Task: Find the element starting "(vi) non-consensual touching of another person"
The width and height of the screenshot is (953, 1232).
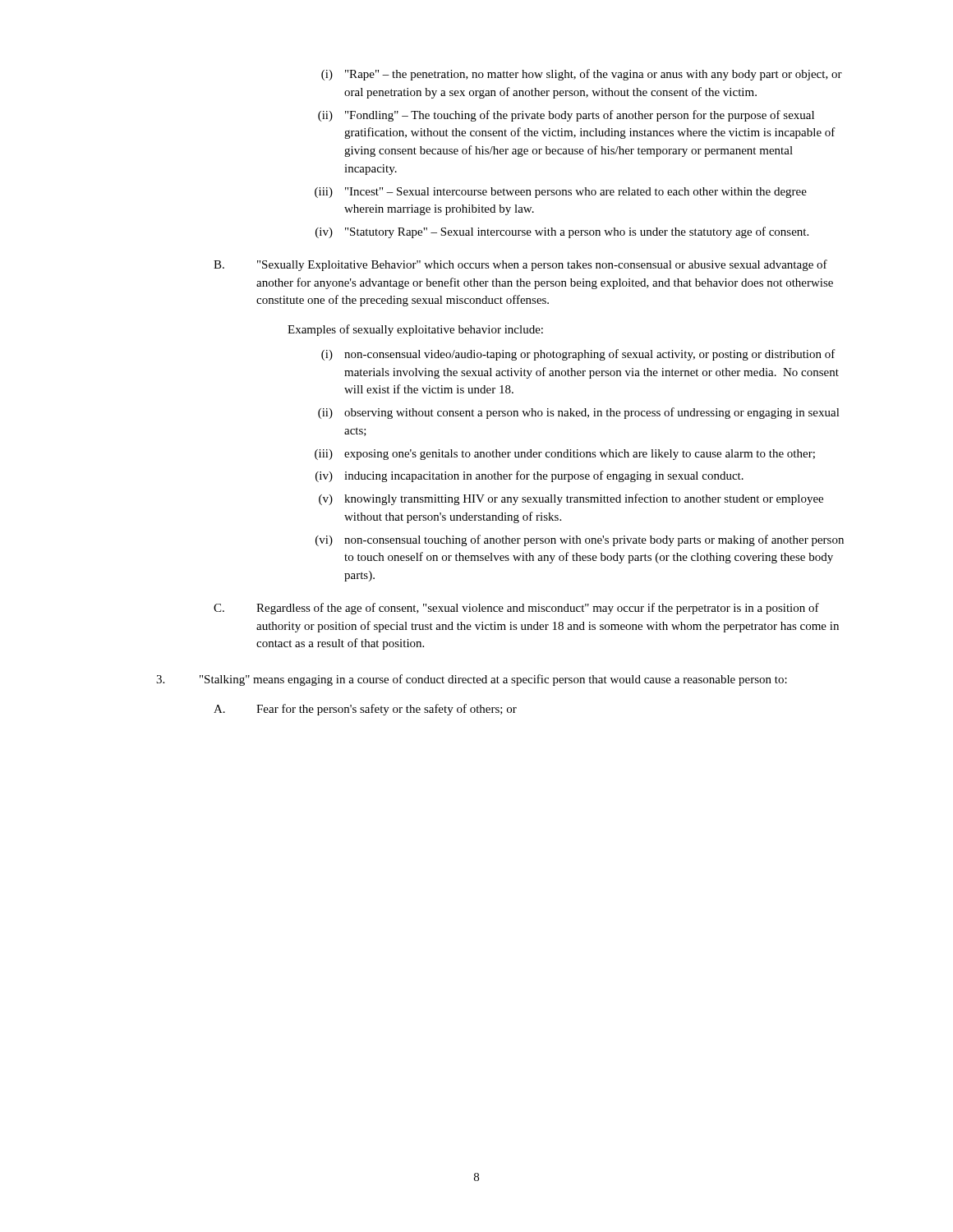Action: click(567, 558)
